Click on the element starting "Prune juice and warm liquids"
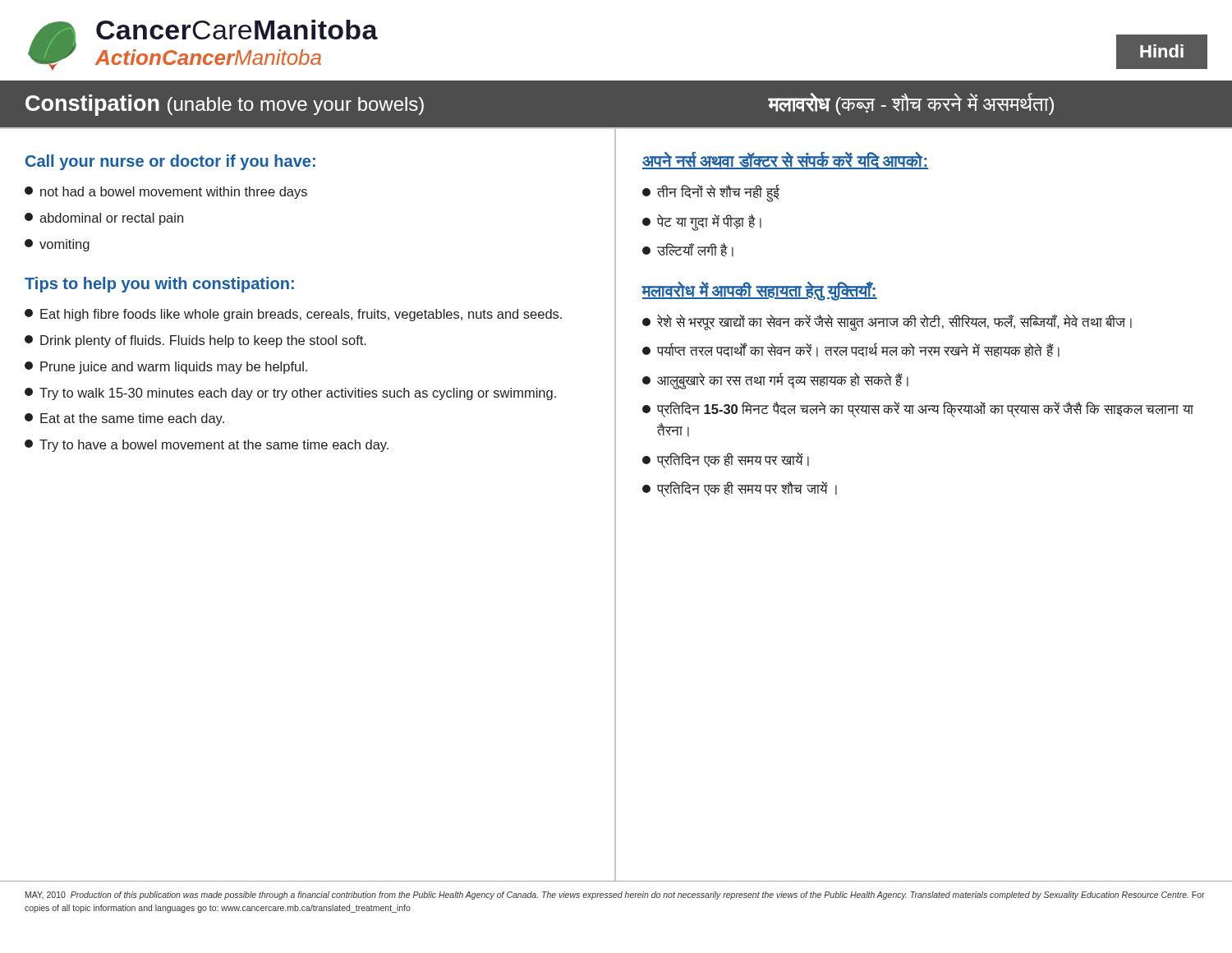The height and width of the screenshot is (953, 1232). pos(167,367)
